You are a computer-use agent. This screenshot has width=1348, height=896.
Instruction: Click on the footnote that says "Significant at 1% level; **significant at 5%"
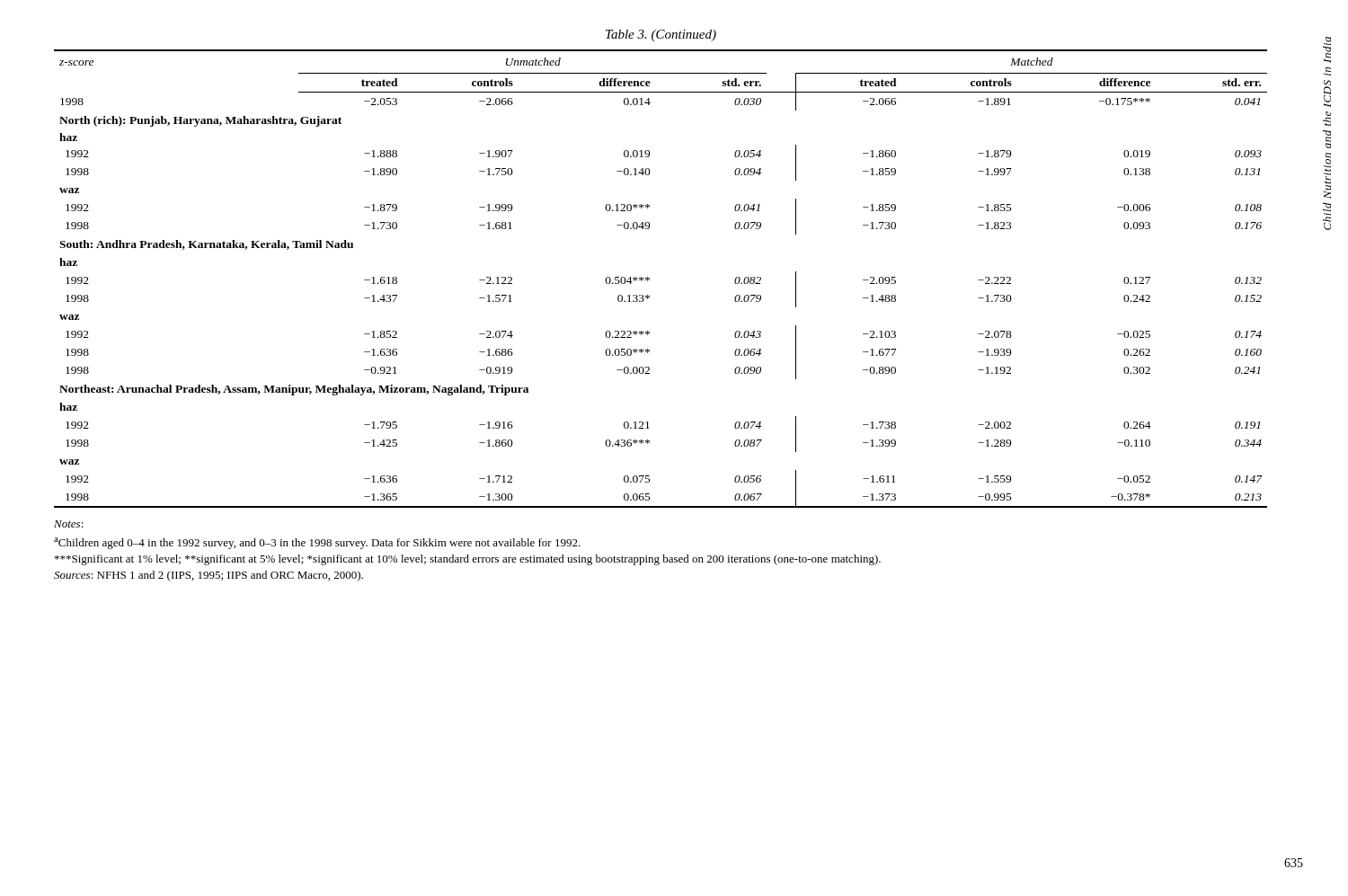pos(661,559)
